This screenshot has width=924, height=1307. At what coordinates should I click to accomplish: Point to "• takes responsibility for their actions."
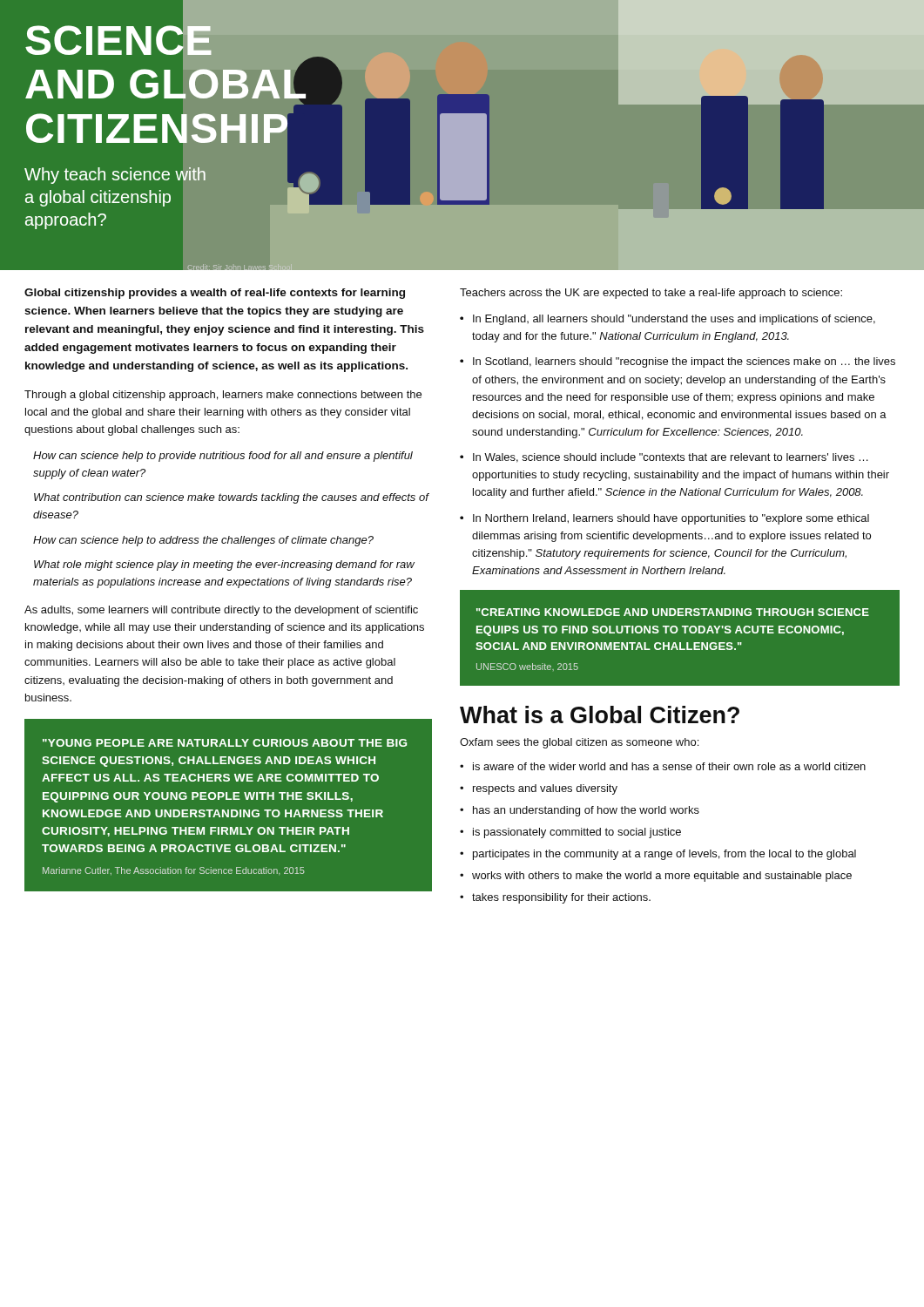[556, 898]
